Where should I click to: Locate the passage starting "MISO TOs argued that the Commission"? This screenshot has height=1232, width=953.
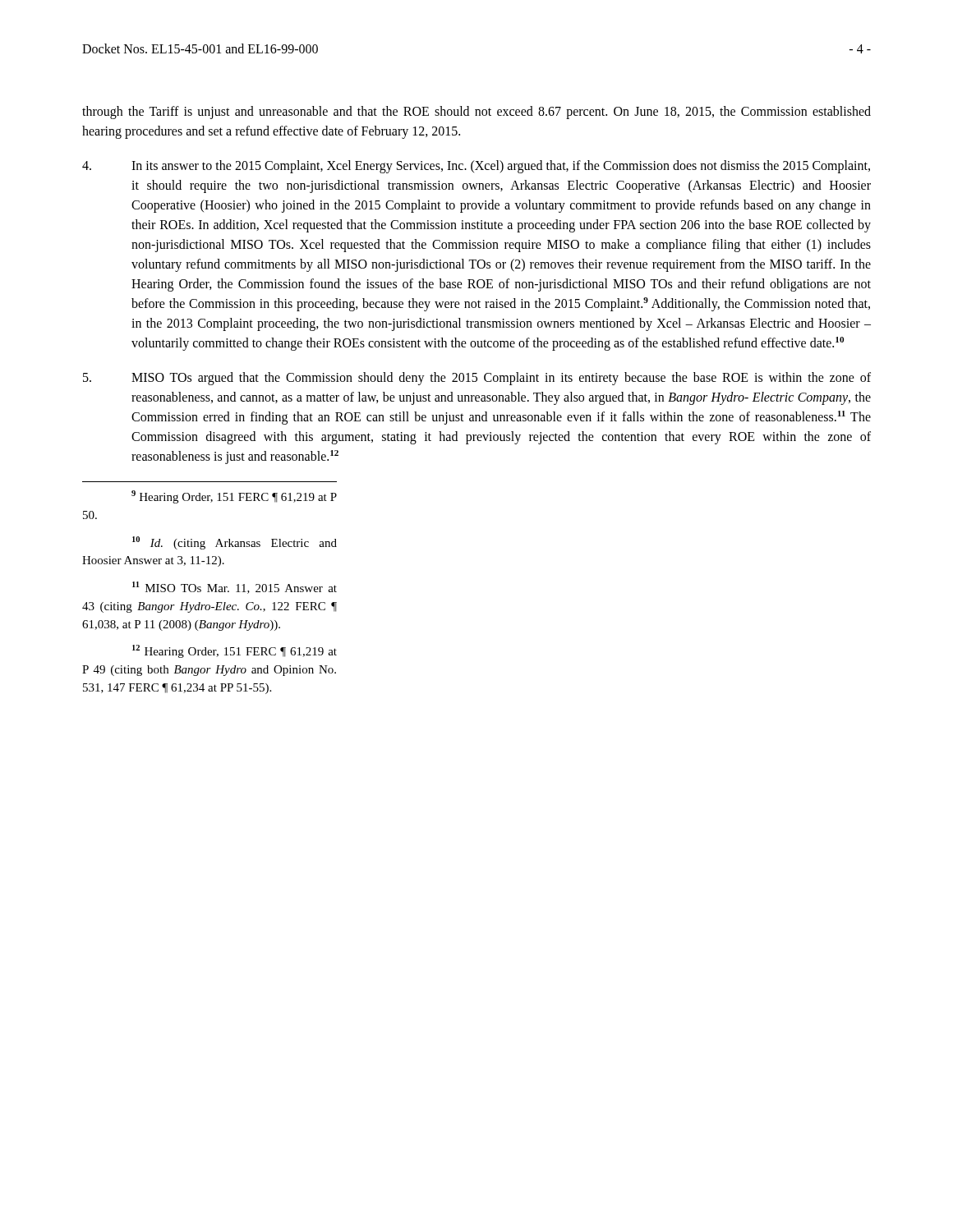tap(476, 417)
